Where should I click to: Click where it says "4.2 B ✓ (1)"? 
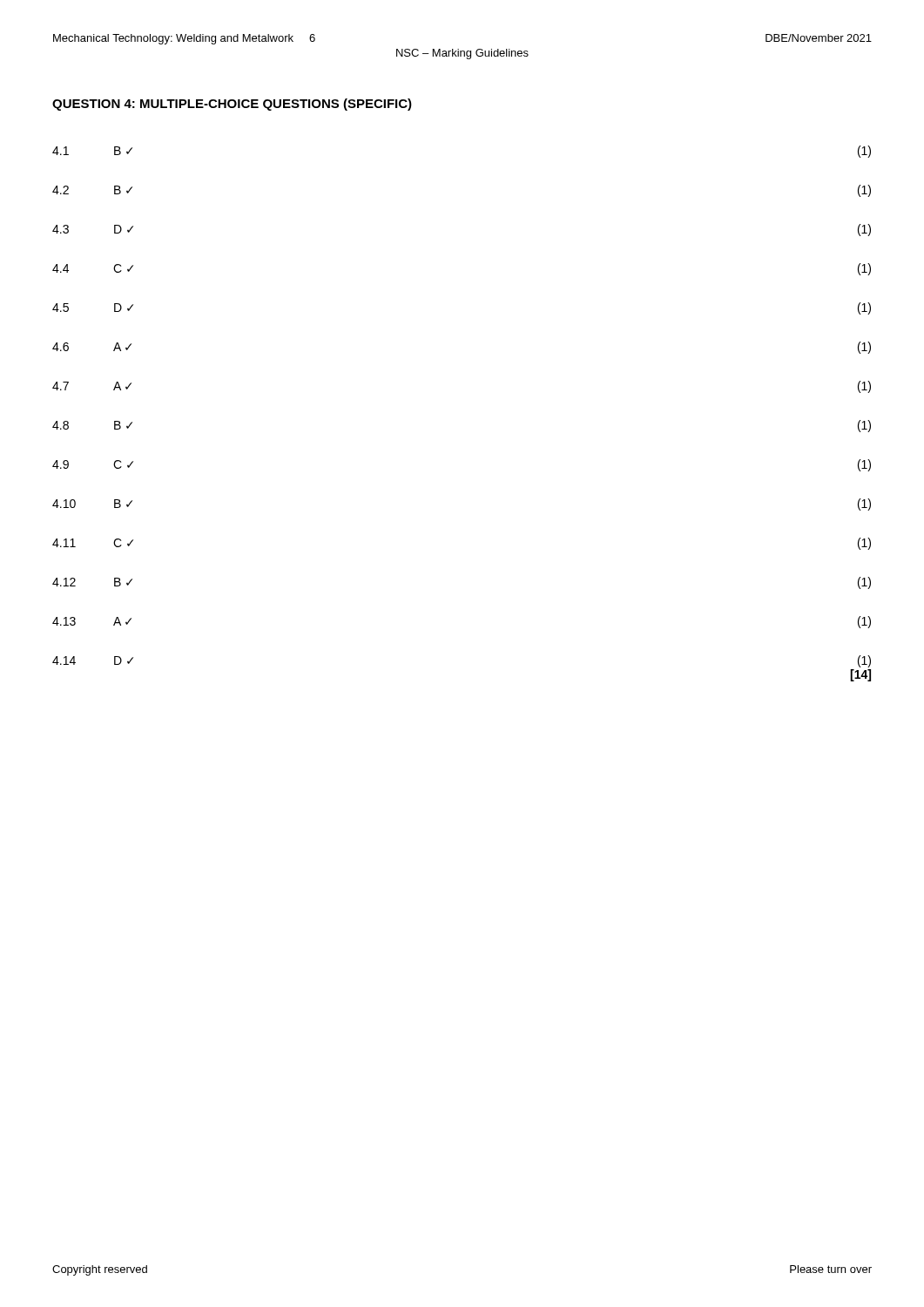pos(117,190)
